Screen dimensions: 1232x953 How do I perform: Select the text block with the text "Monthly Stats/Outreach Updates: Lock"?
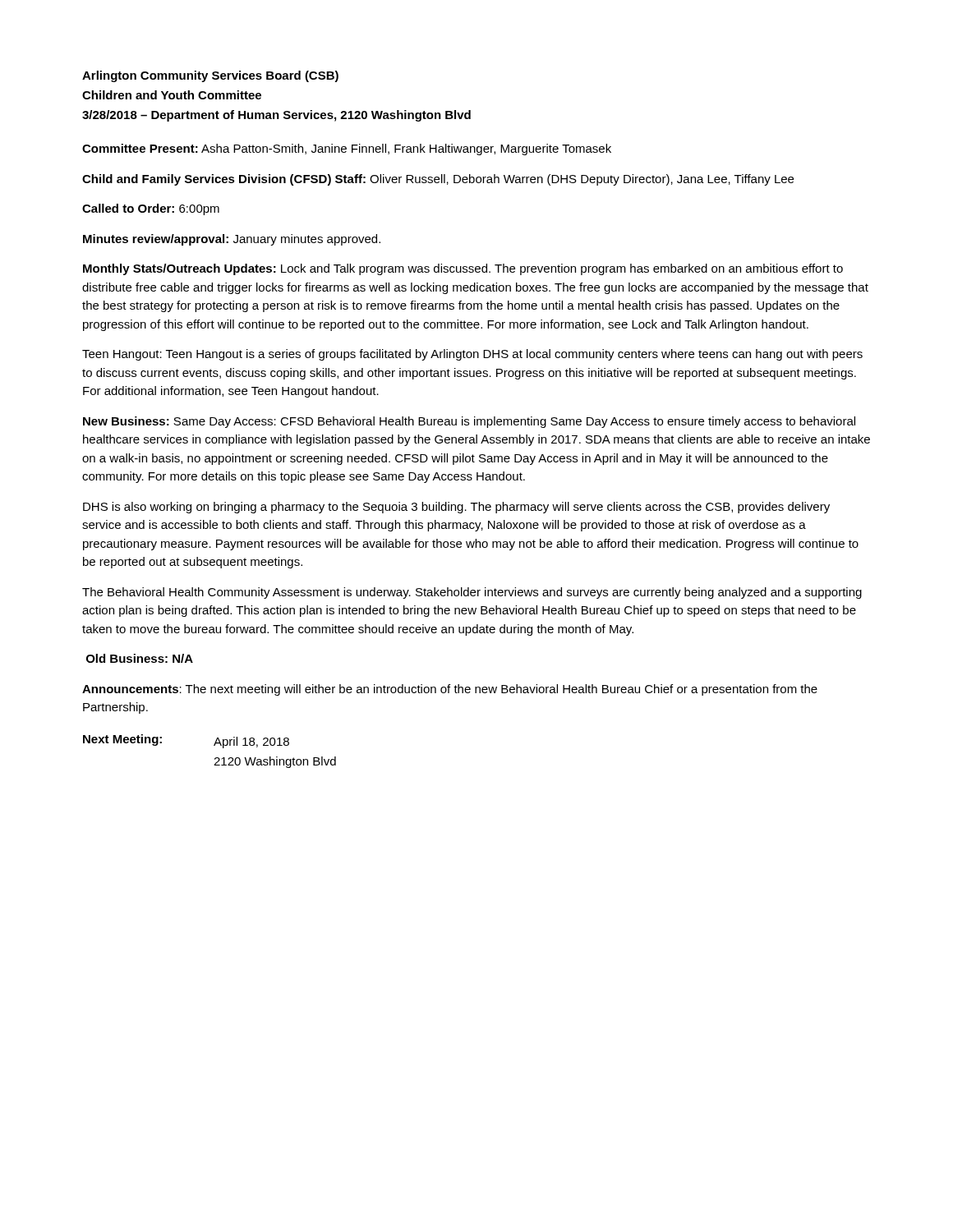(476, 297)
